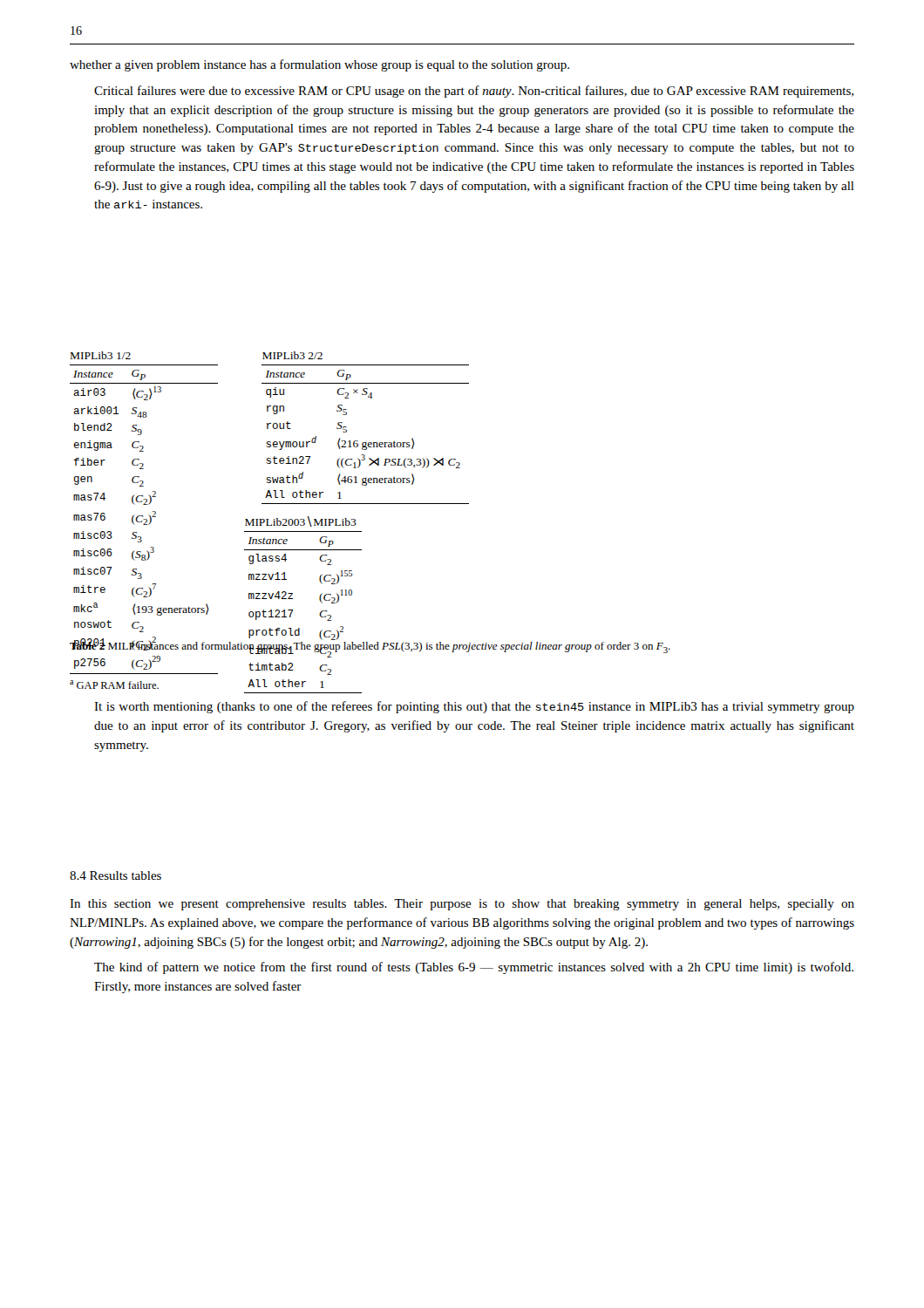The height and width of the screenshot is (1308, 924).
Task: Find the block on this page that starts "It is worth mentioning (thanks to one"
Action: tap(474, 726)
